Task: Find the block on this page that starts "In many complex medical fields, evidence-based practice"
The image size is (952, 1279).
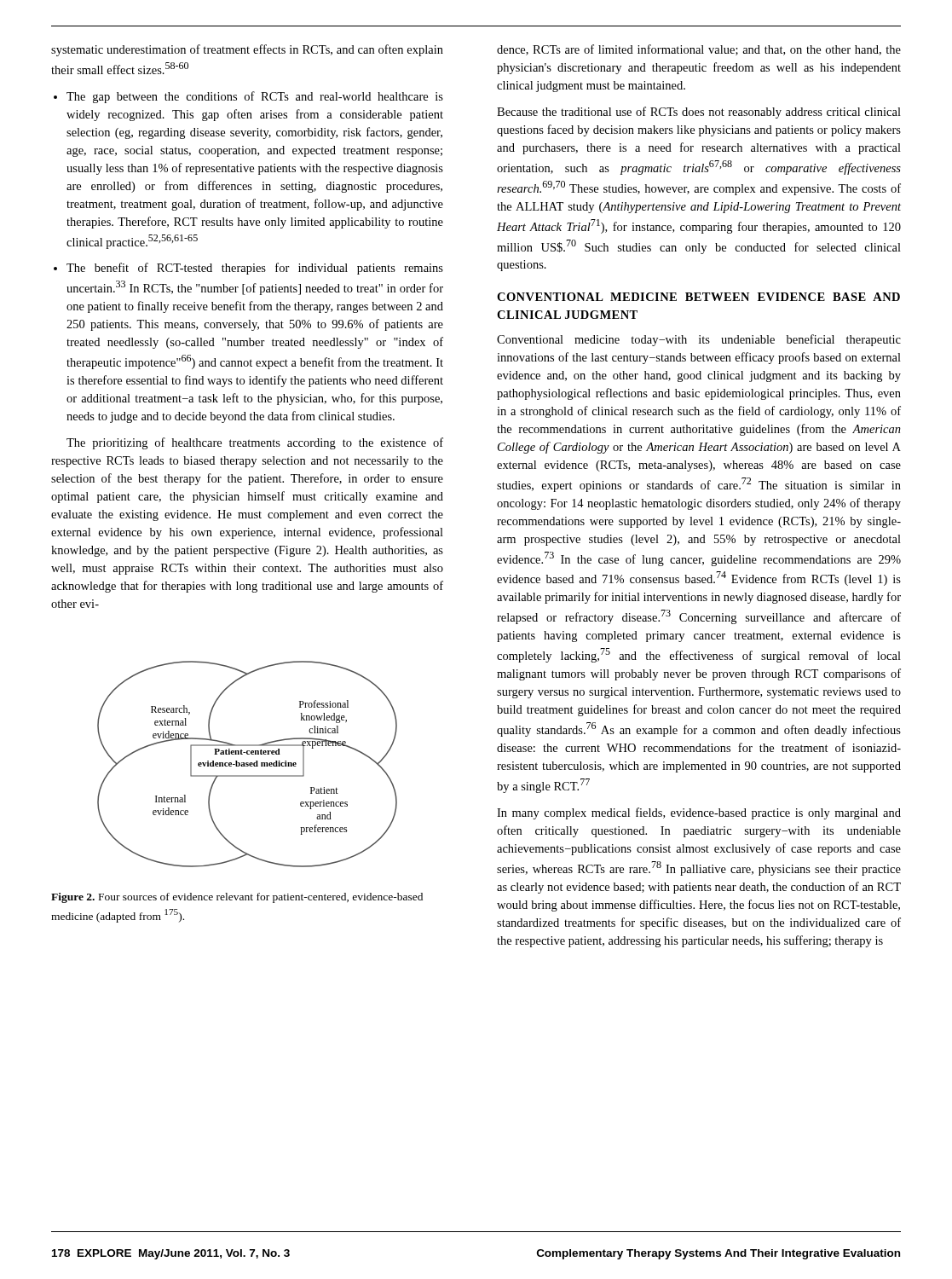Action: click(x=699, y=876)
